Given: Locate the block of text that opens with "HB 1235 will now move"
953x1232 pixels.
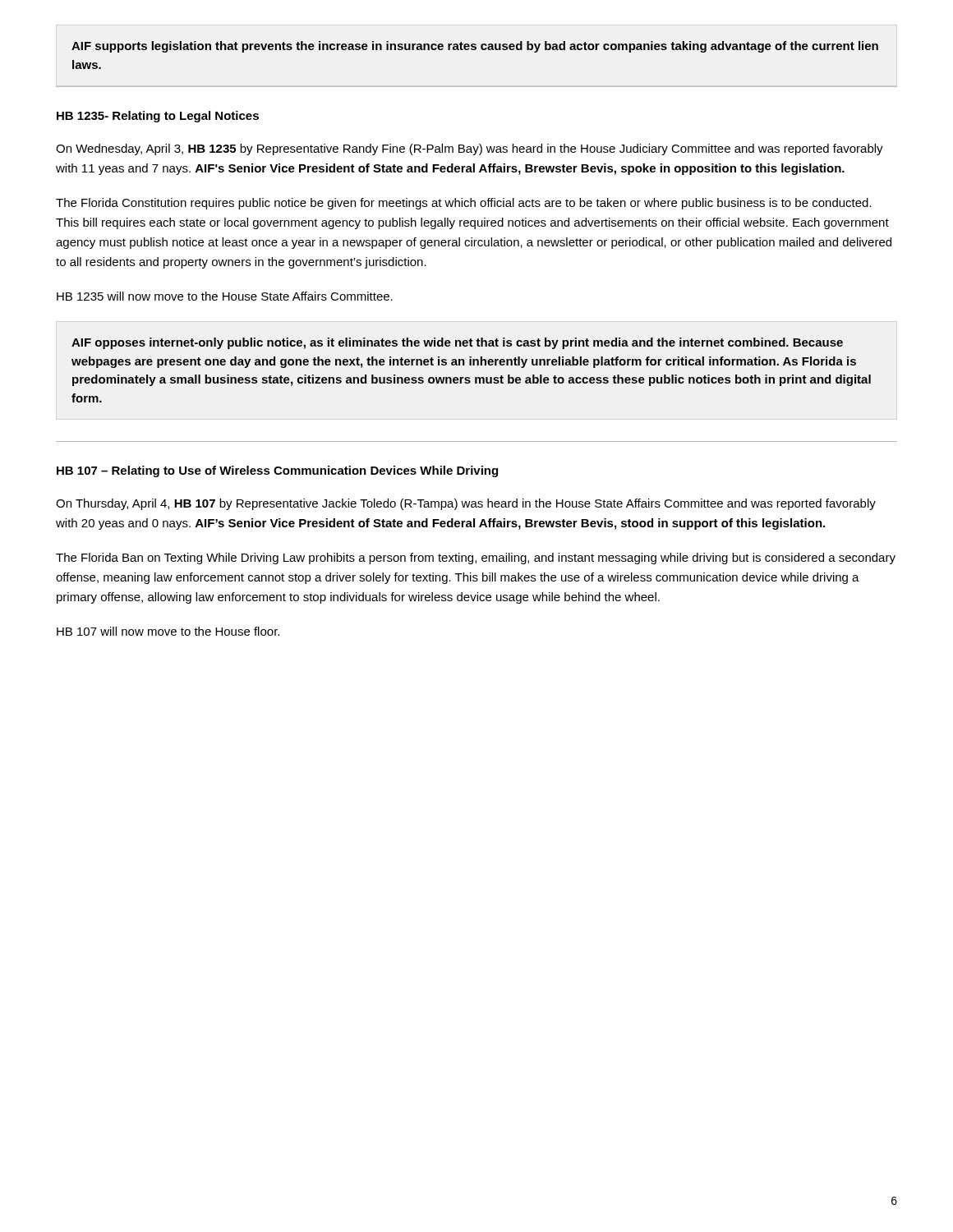Looking at the screenshot, I should [x=225, y=296].
